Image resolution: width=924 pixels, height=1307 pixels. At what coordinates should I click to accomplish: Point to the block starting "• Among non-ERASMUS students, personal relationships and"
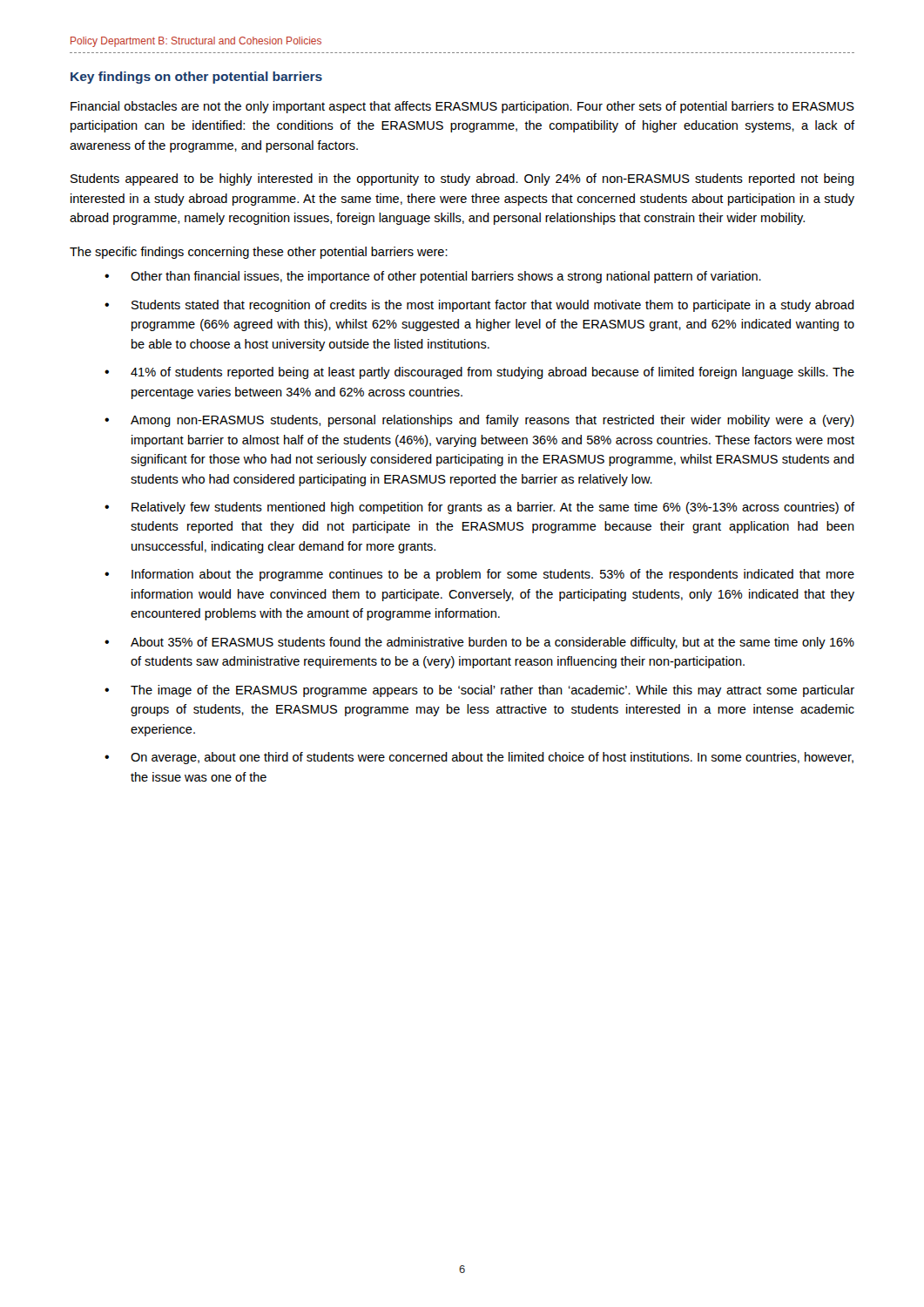(x=462, y=450)
